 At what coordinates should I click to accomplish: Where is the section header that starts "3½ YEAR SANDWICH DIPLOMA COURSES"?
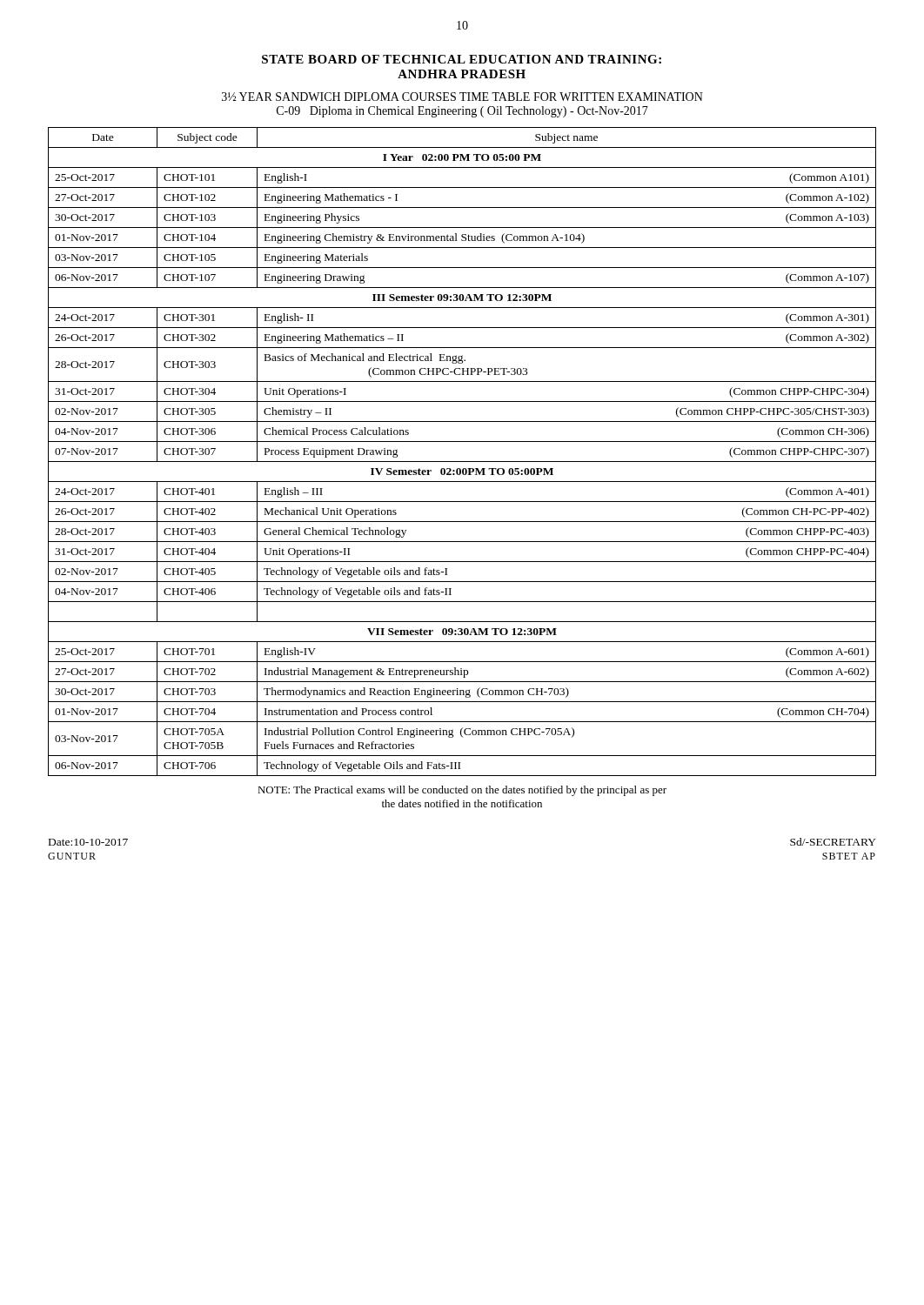tap(462, 104)
